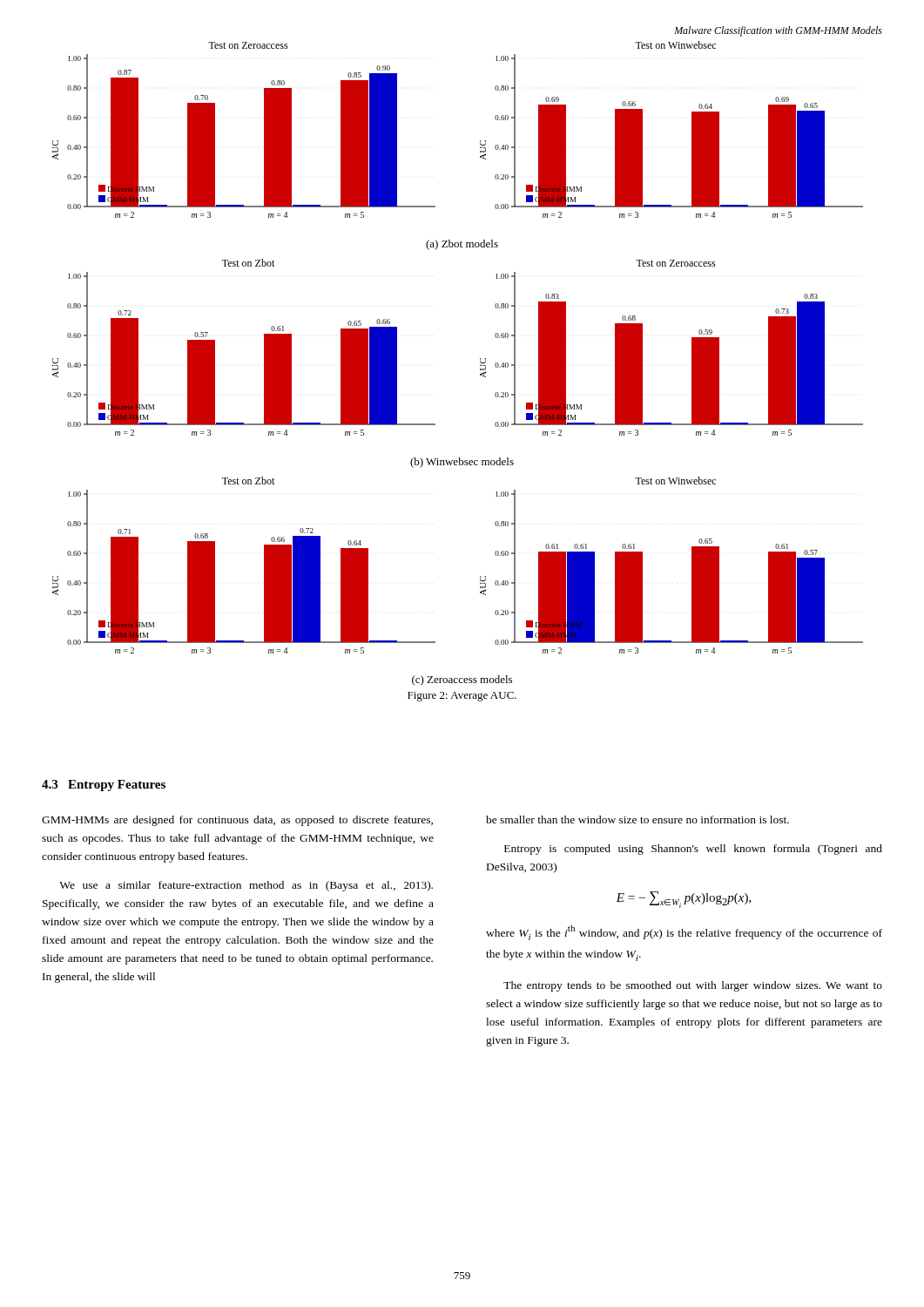
Task: Find the passage starting "Figure 2: Average AUC."
Action: (x=462, y=695)
